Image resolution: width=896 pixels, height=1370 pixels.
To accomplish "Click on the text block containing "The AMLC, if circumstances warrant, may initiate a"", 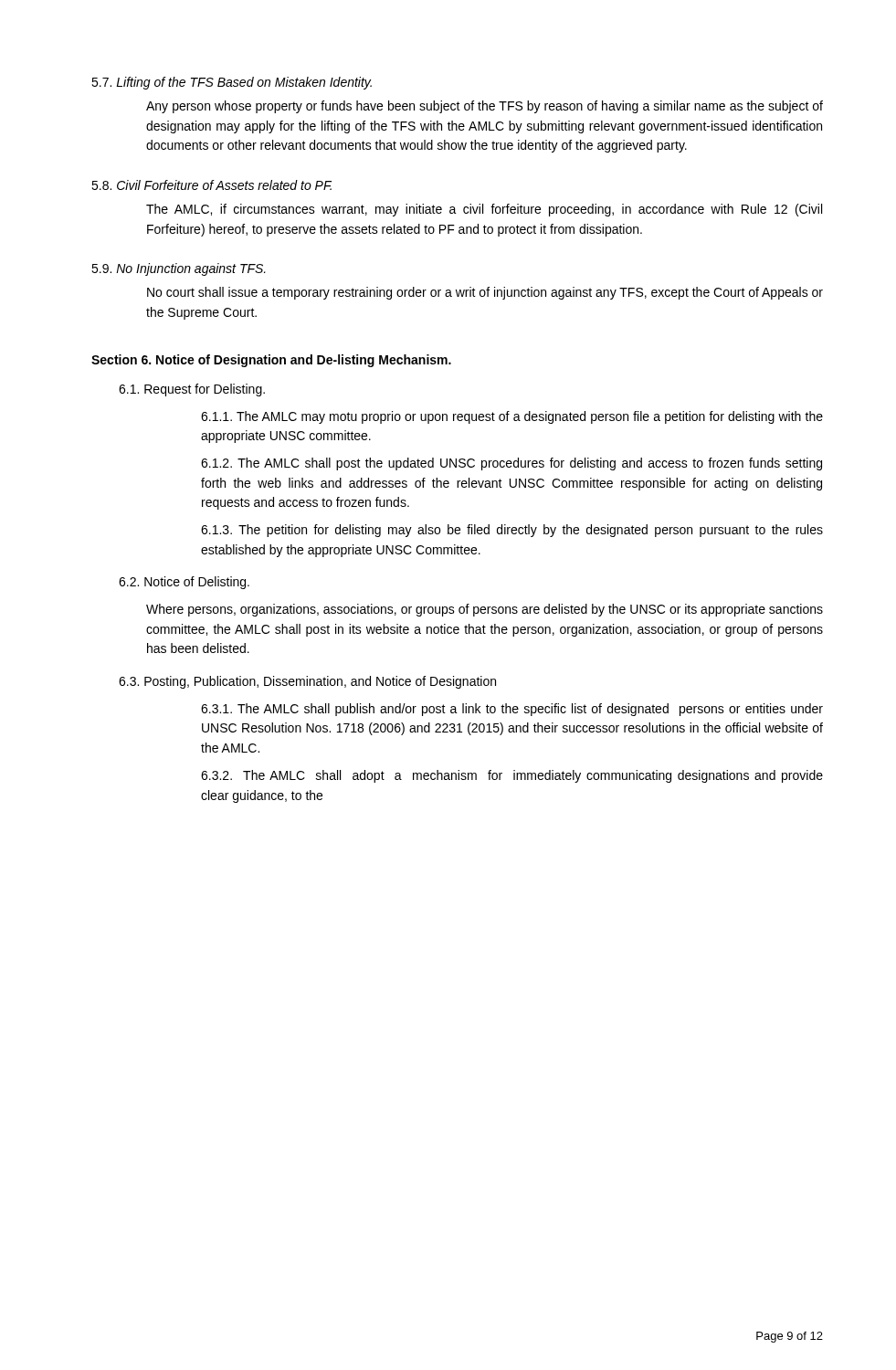I will [x=485, y=219].
